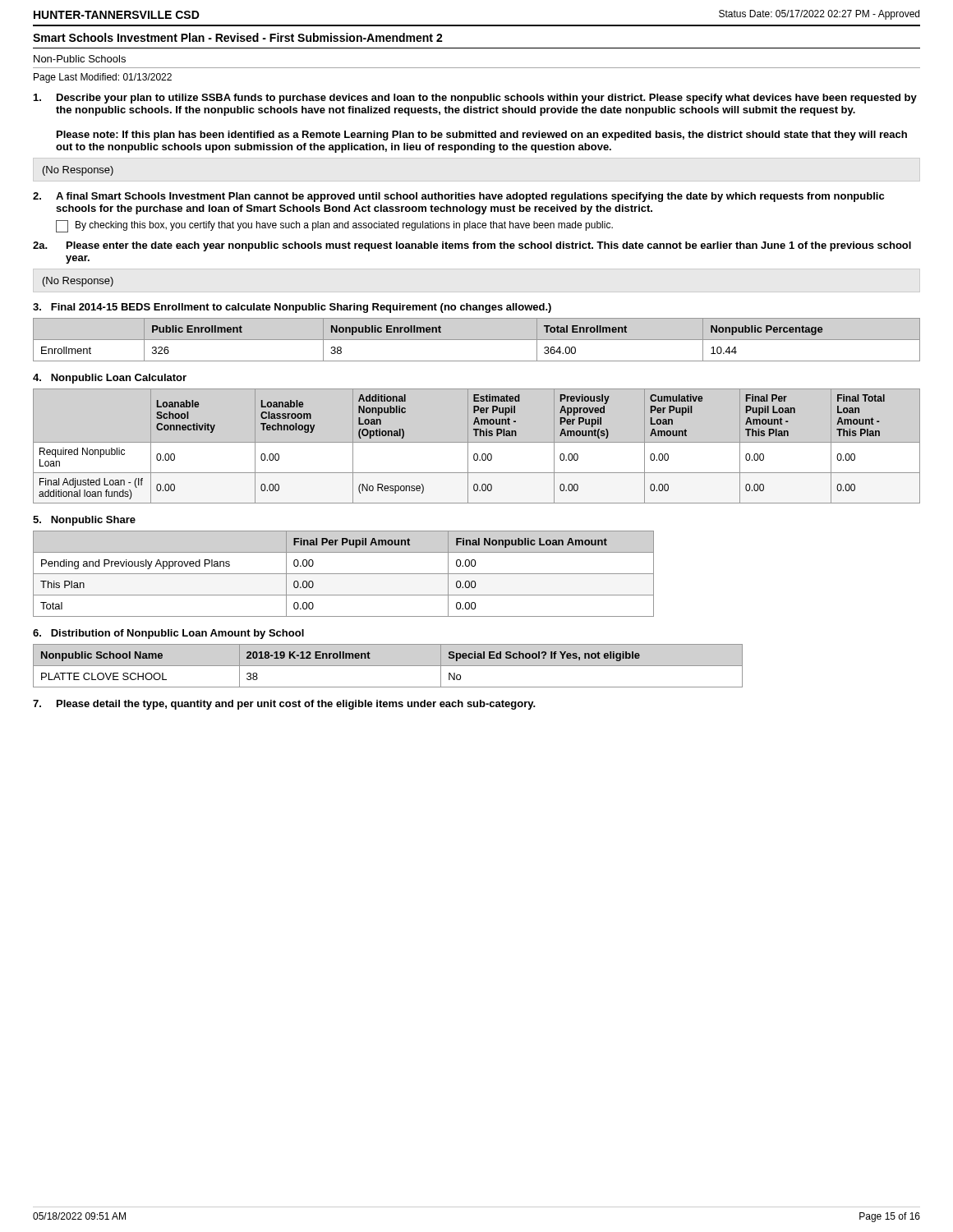The height and width of the screenshot is (1232, 953).
Task: Point to the block beginning "2. A final Smart Schools Investment"
Action: coord(476,202)
